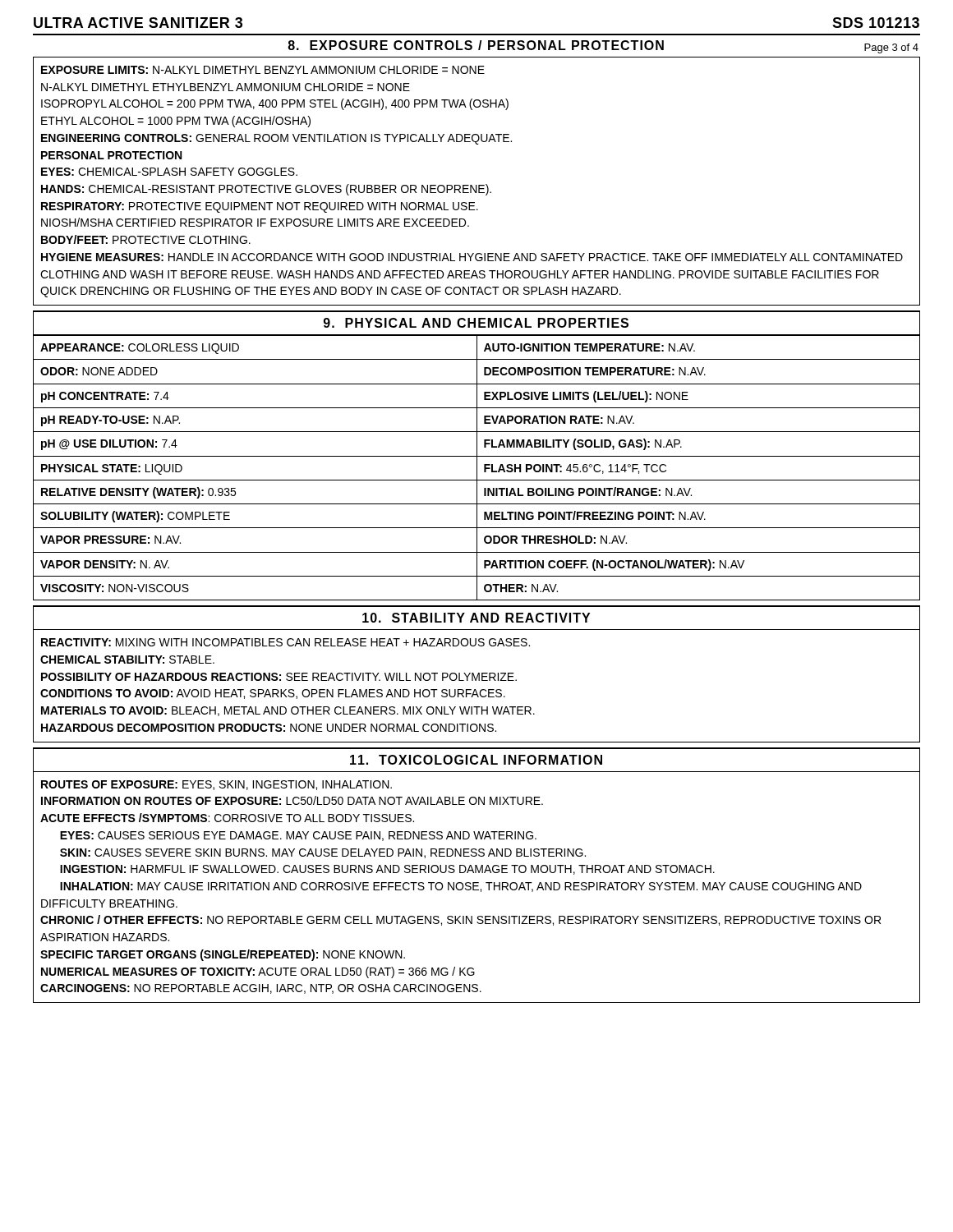Find "11. TOXICOLOGICAL INFORMATION" on this page
Viewport: 953px width, 1232px height.
point(476,760)
